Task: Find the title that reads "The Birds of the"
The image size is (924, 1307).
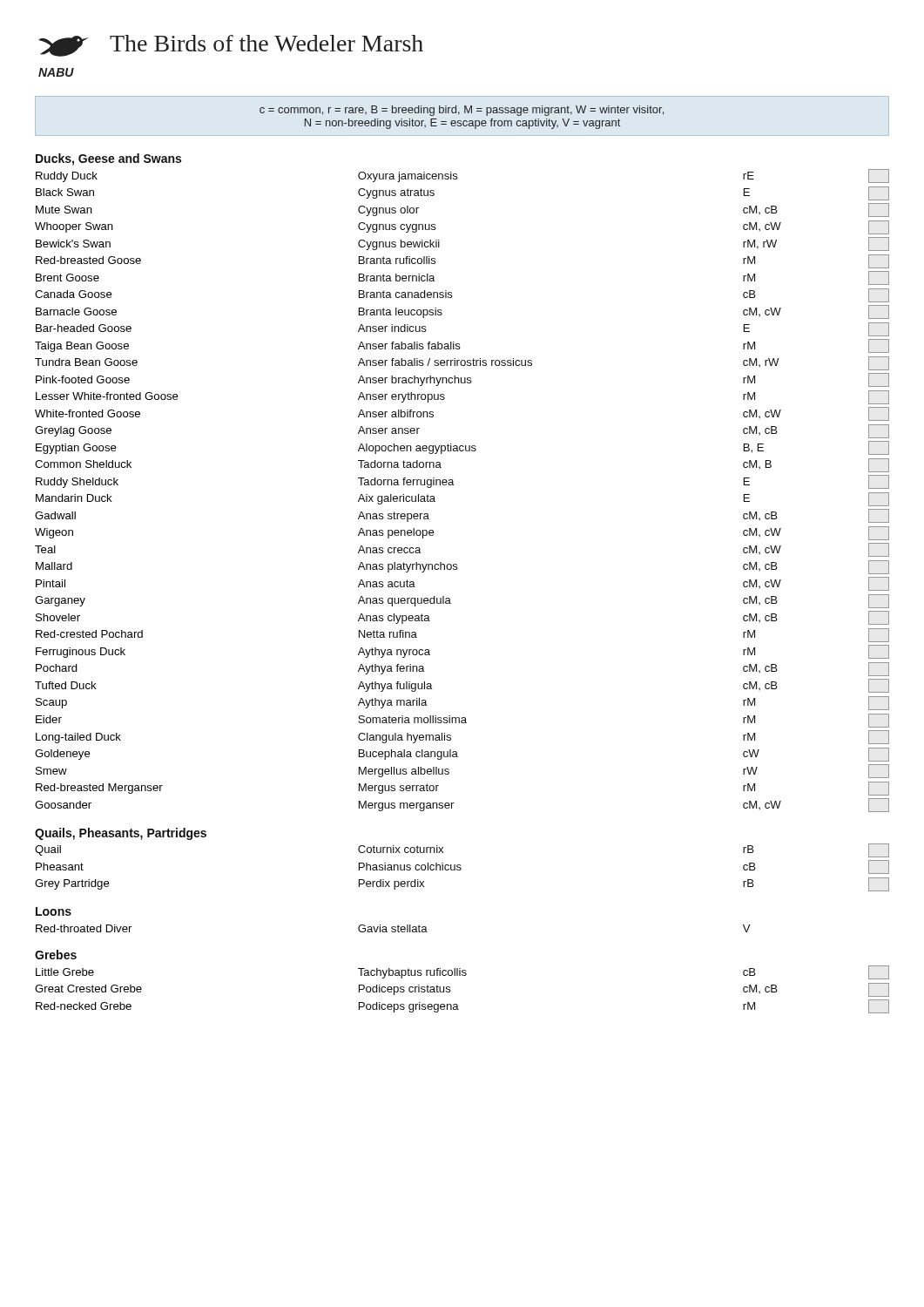Action: 267,43
